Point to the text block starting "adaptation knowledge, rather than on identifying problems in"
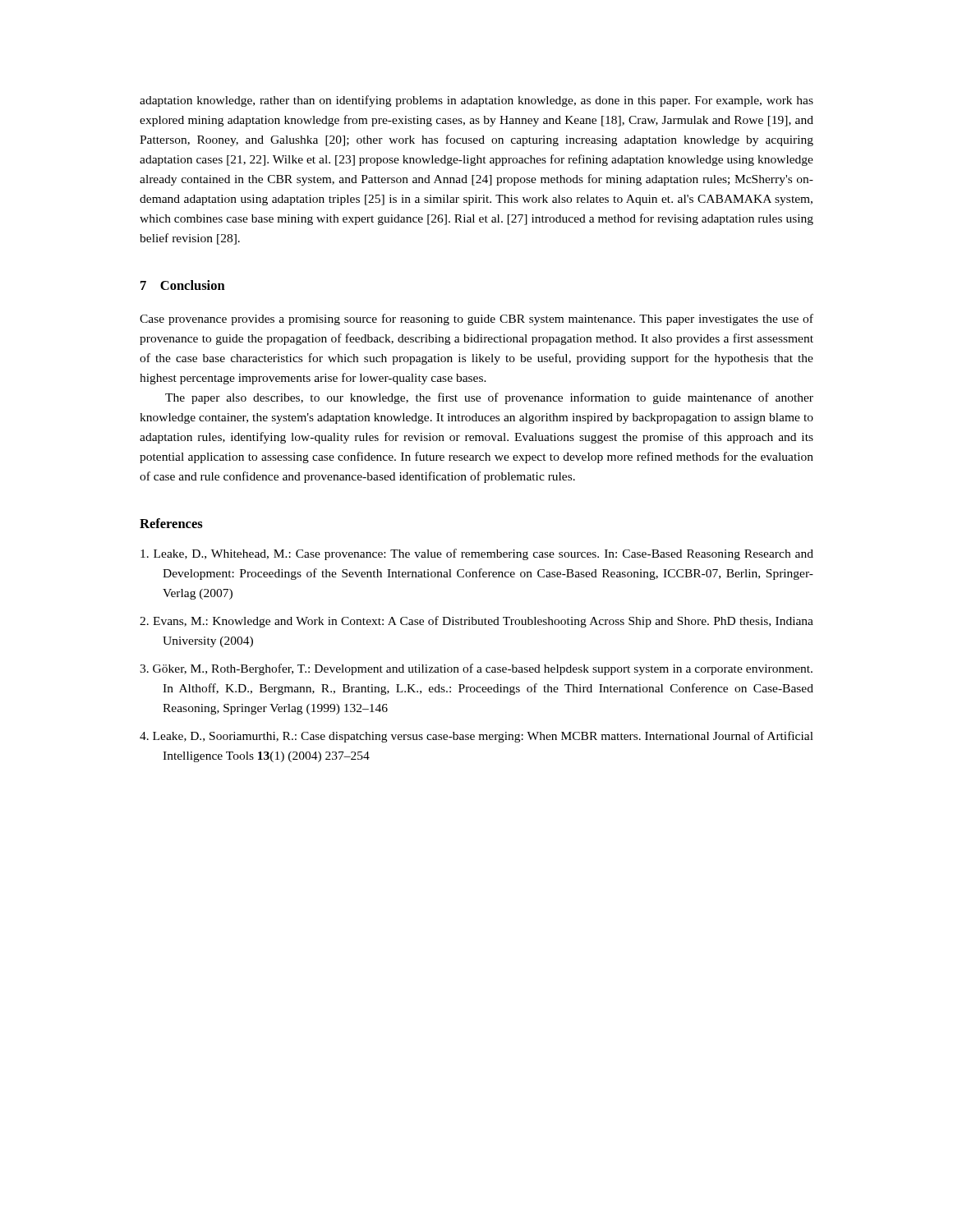The image size is (953, 1232). coord(476,169)
